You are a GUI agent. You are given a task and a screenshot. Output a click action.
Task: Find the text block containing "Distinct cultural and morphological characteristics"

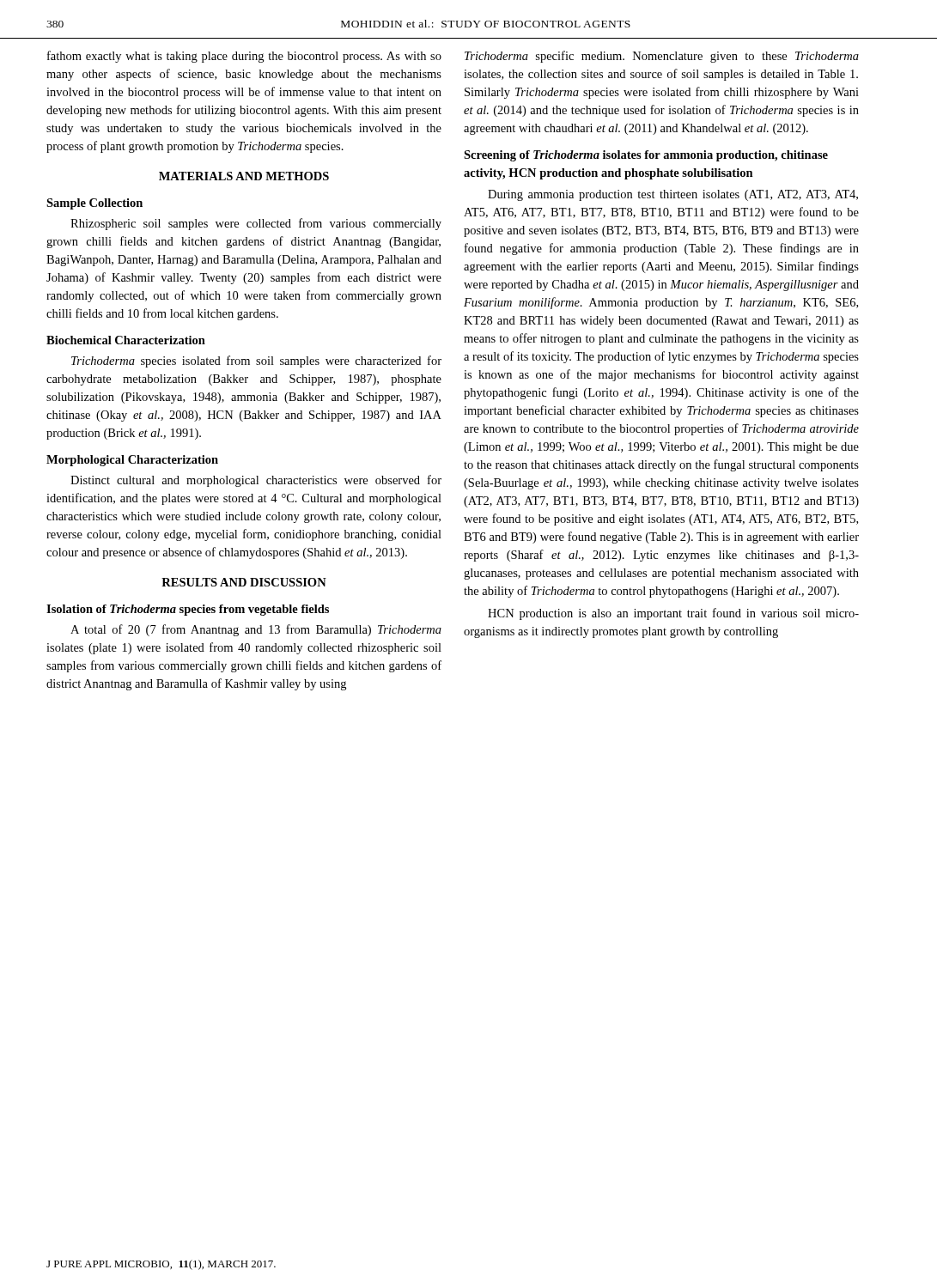pyautogui.click(x=244, y=516)
